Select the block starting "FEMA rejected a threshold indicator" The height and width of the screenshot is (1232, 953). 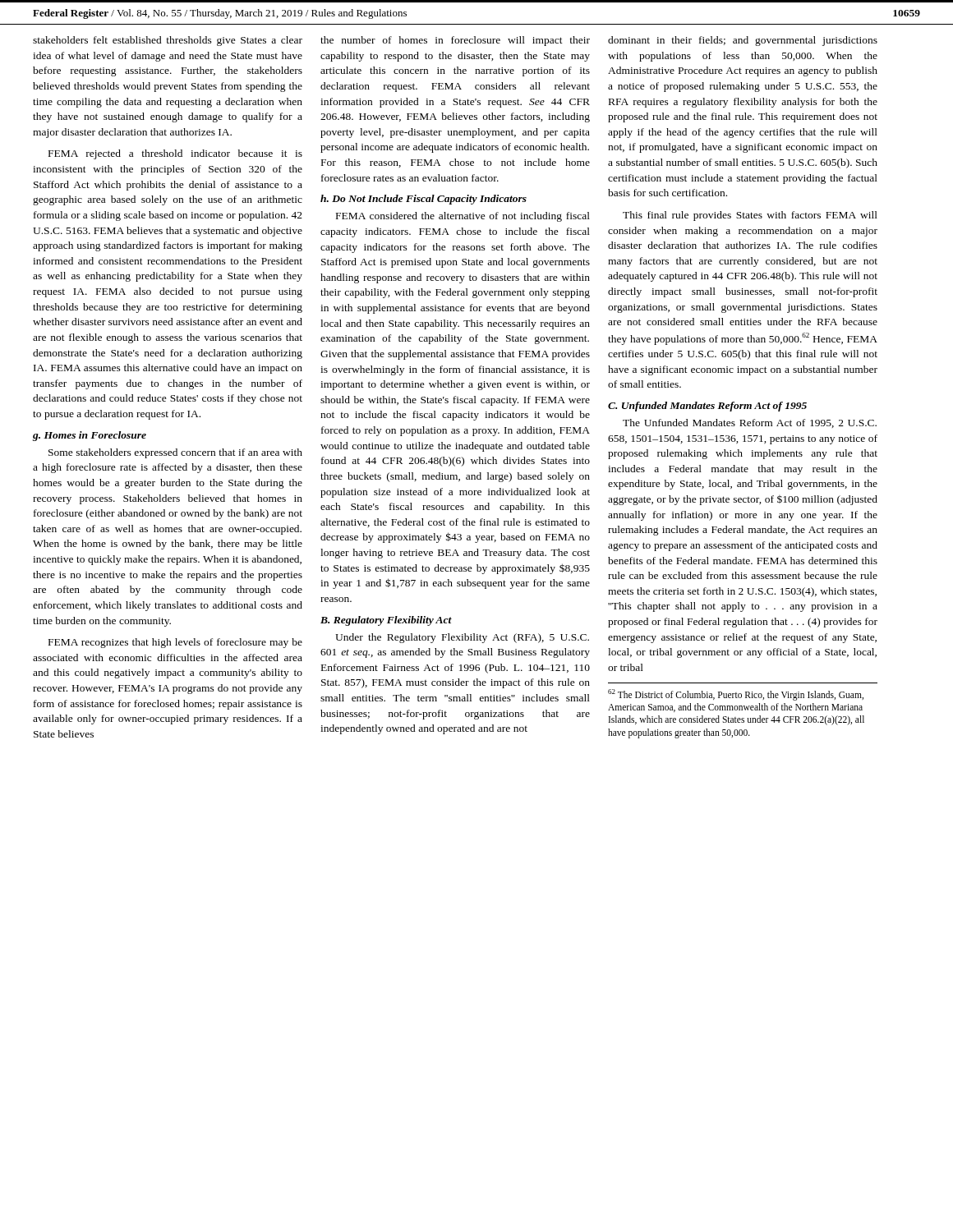point(168,284)
